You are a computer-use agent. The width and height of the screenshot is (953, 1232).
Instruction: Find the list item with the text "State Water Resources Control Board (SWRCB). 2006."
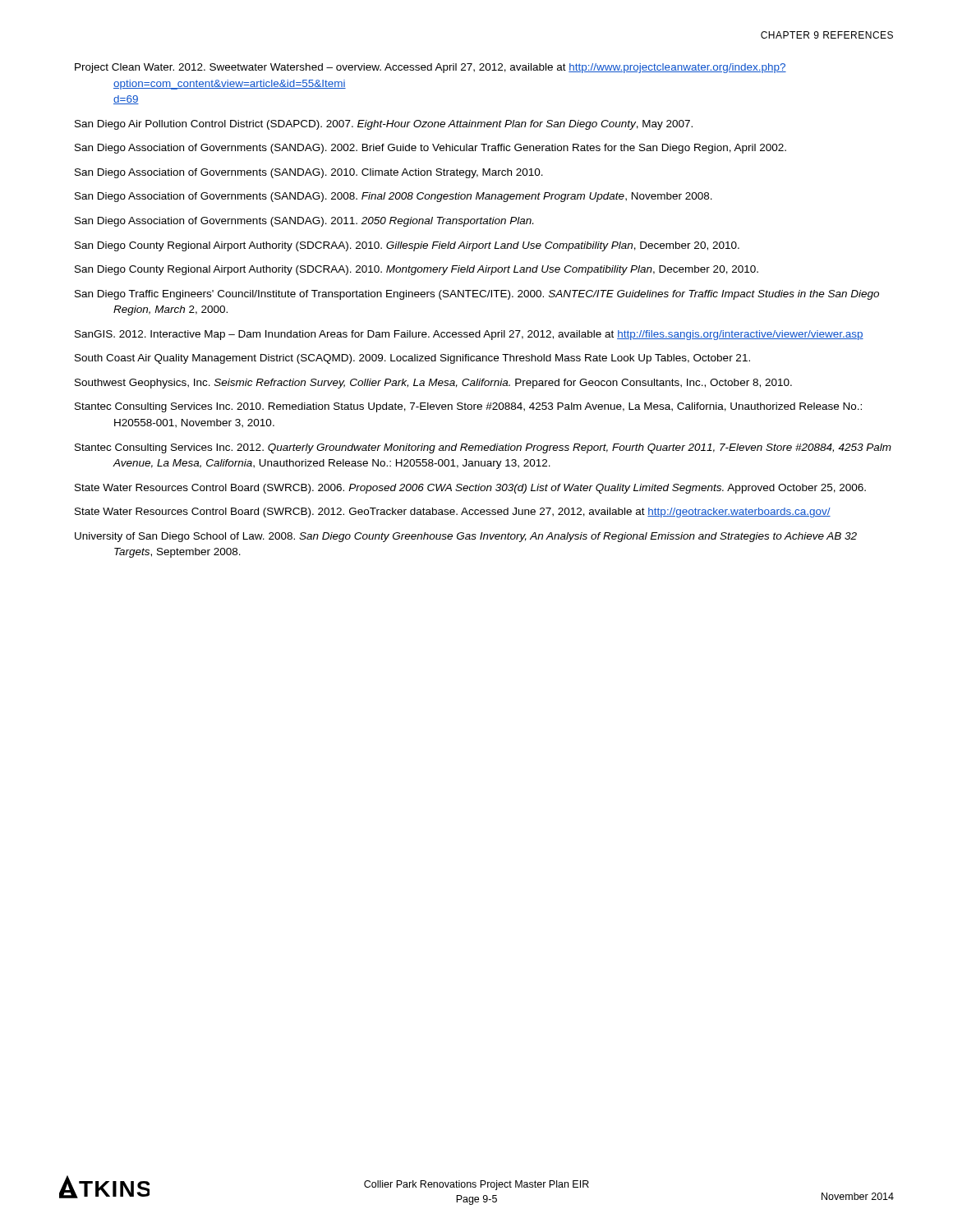tap(484, 487)
